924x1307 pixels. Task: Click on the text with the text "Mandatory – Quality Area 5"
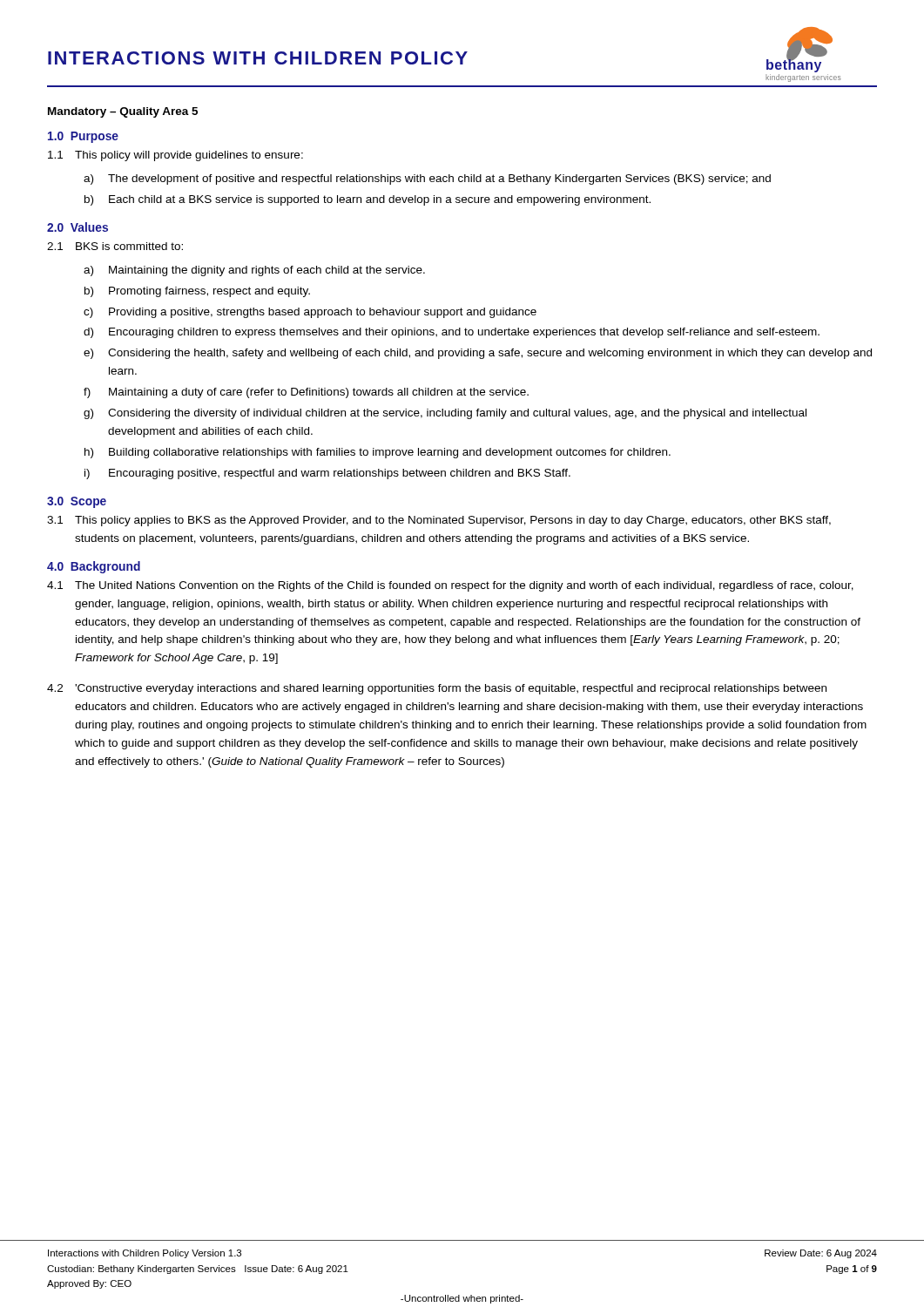tap(123, 111)
